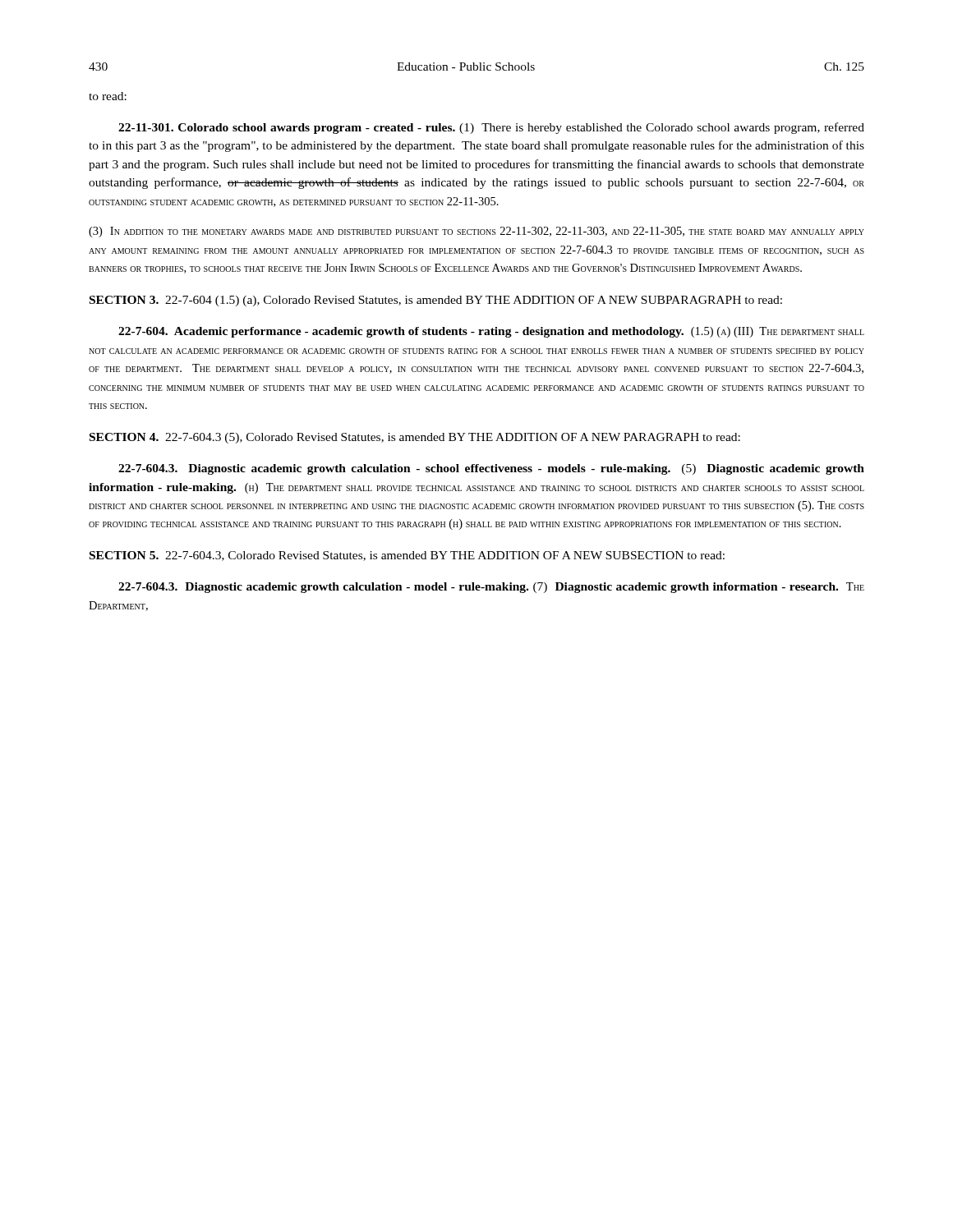The height and width of the screenshot is (1232, 953).
Task: Navigate to the element starting "22-11-301. Colorado school awards"
Action: pos(476,198)
